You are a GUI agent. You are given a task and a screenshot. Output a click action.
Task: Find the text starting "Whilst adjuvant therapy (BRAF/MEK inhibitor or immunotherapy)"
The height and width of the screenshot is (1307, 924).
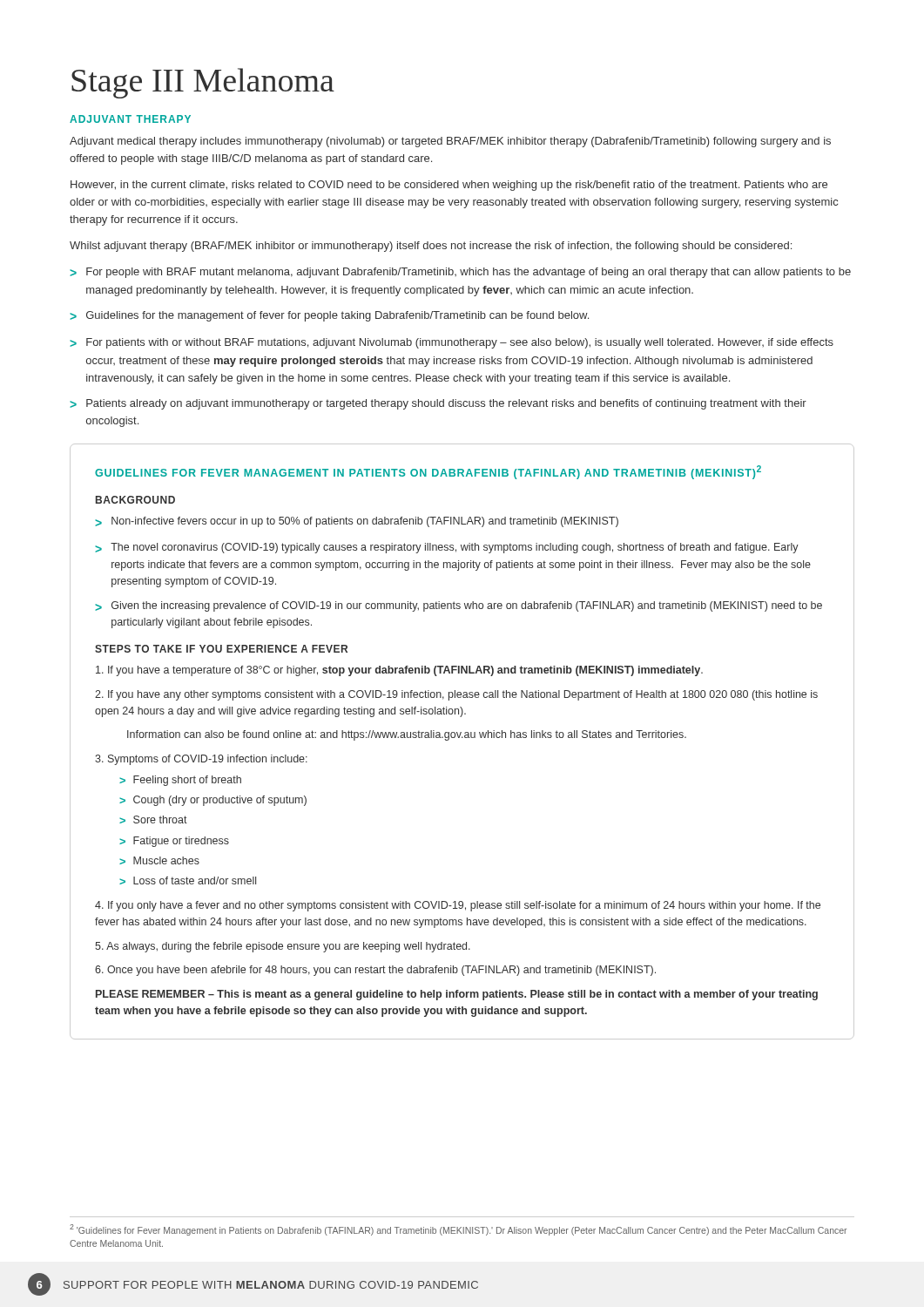pos(431,246)
